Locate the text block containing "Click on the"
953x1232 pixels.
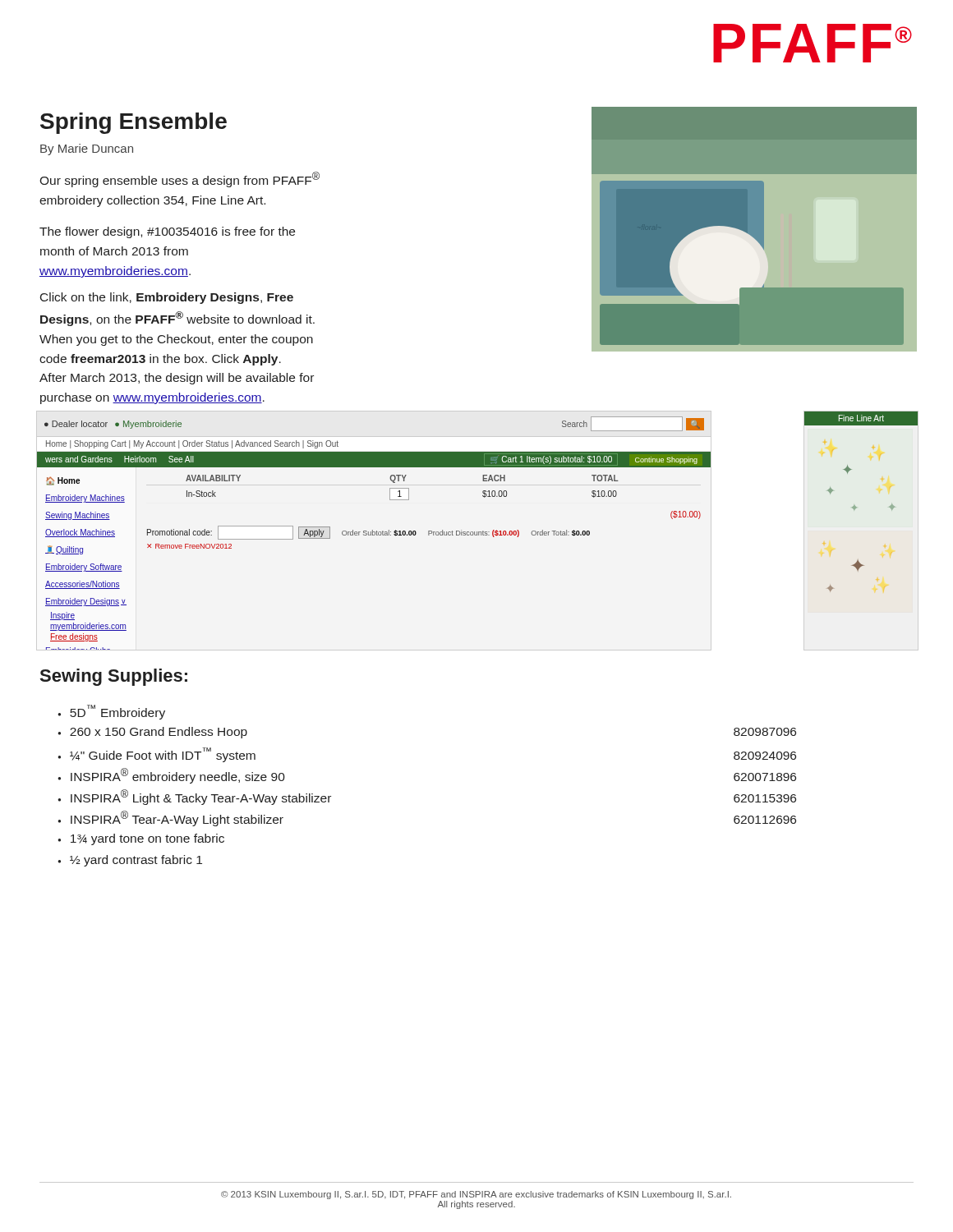pos(177,328)
